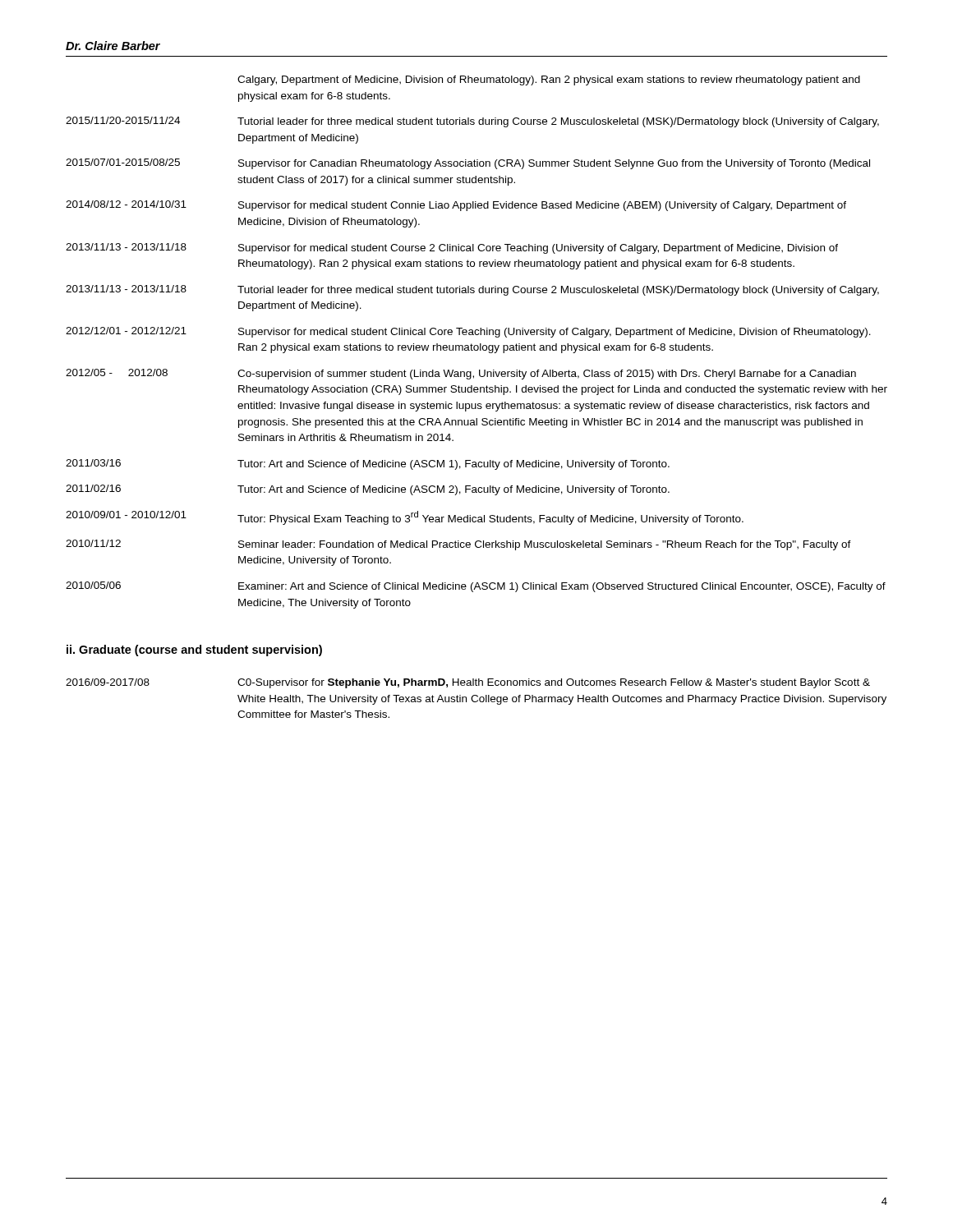Select the region starting "2015/11/20-2015/11/24 Tutorial leader"

(x=476, y=133)
